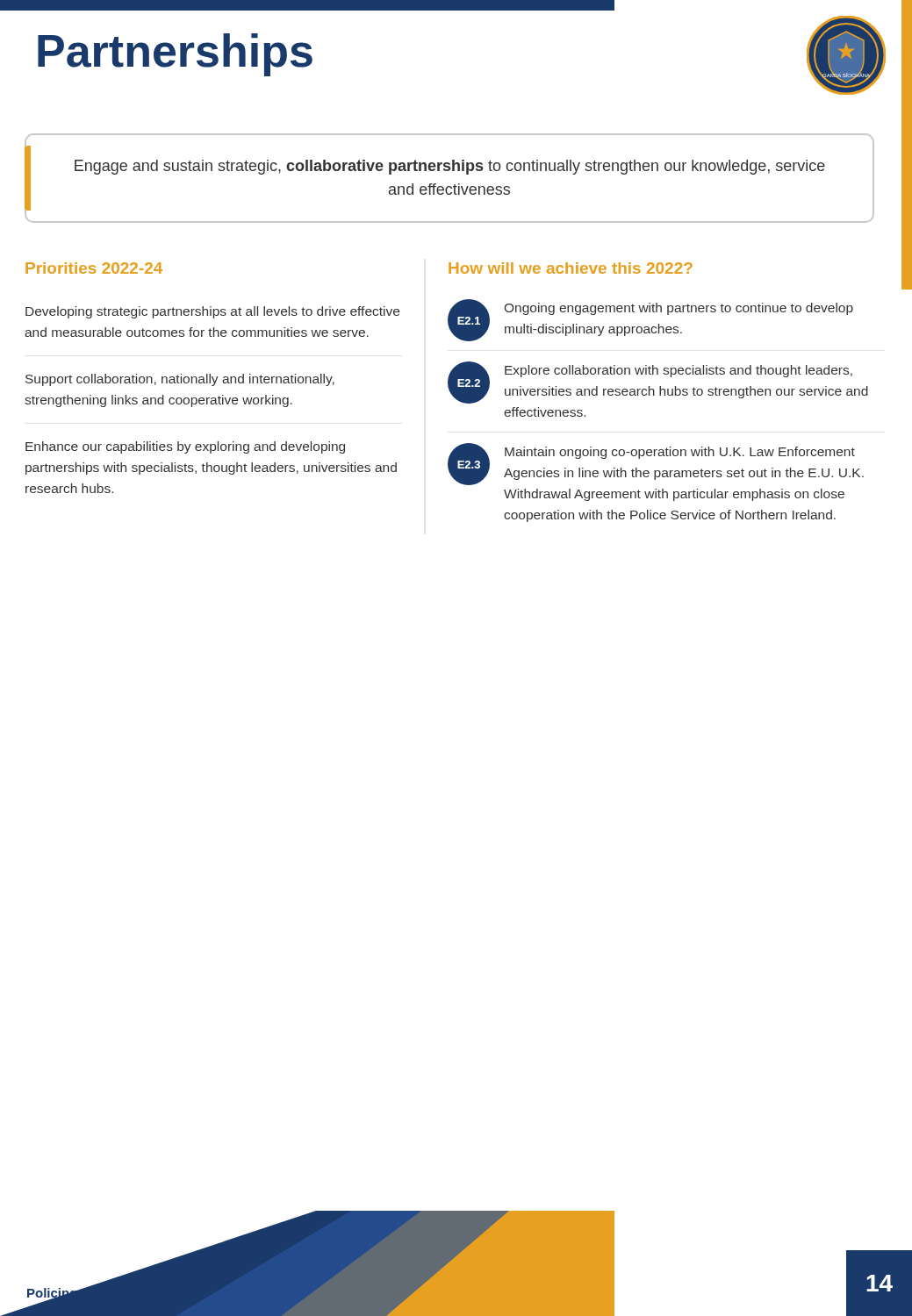Find the logo
The width and height of the screenshot is (912, 1316).
tap(846, 55)
